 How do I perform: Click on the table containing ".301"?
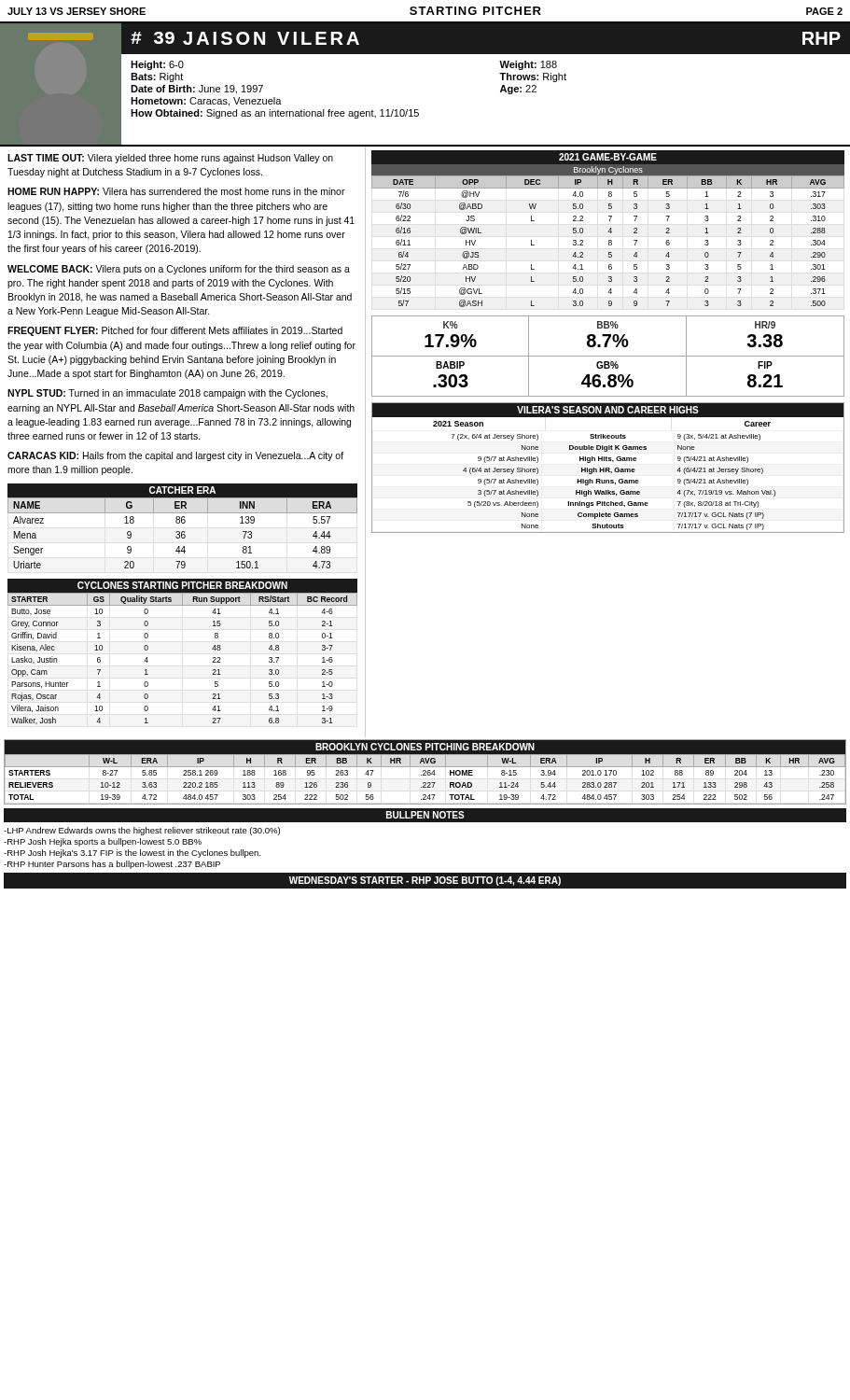pos(608,230)
